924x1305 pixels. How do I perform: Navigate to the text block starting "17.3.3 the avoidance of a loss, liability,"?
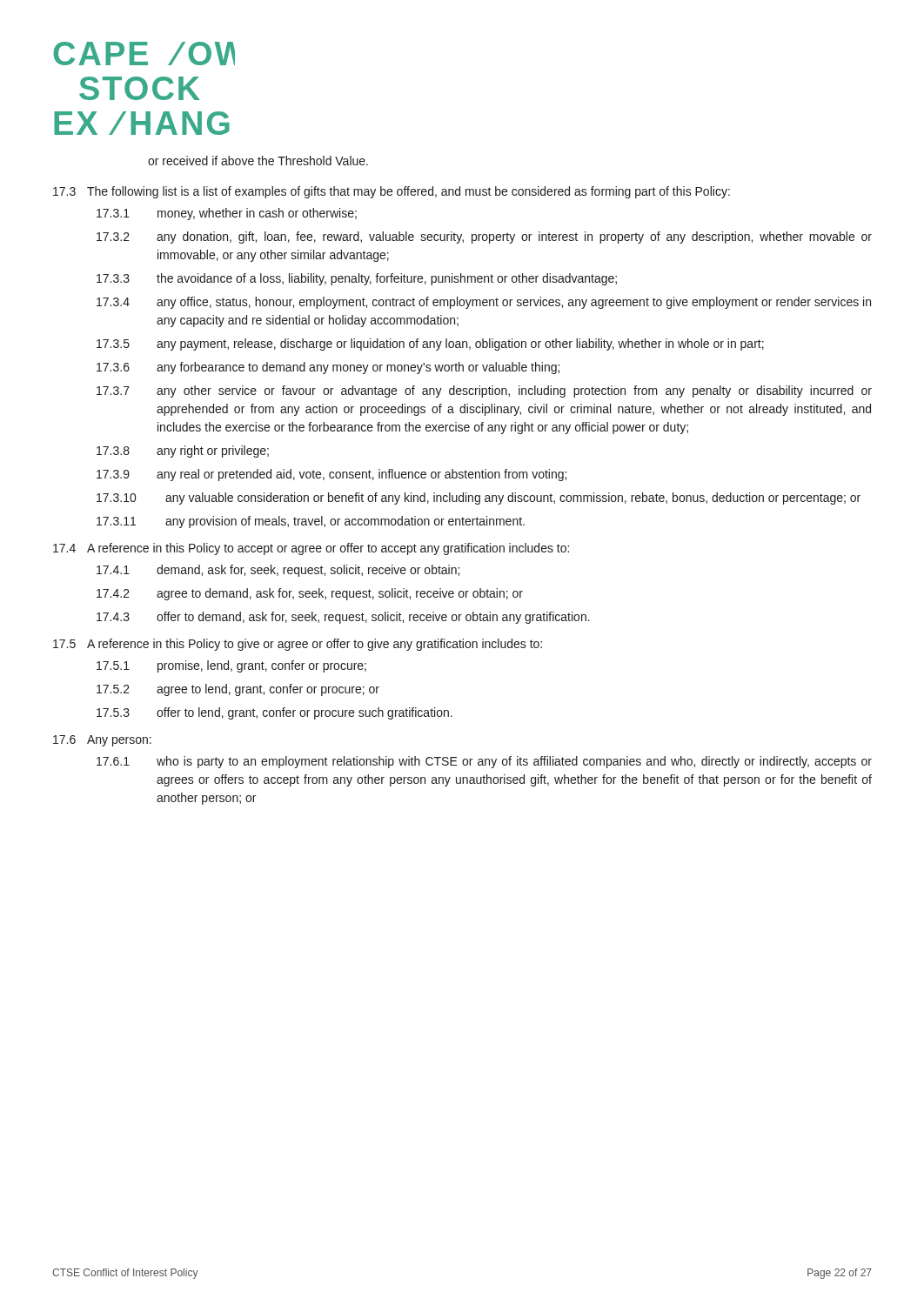click(x=484, y=279)
